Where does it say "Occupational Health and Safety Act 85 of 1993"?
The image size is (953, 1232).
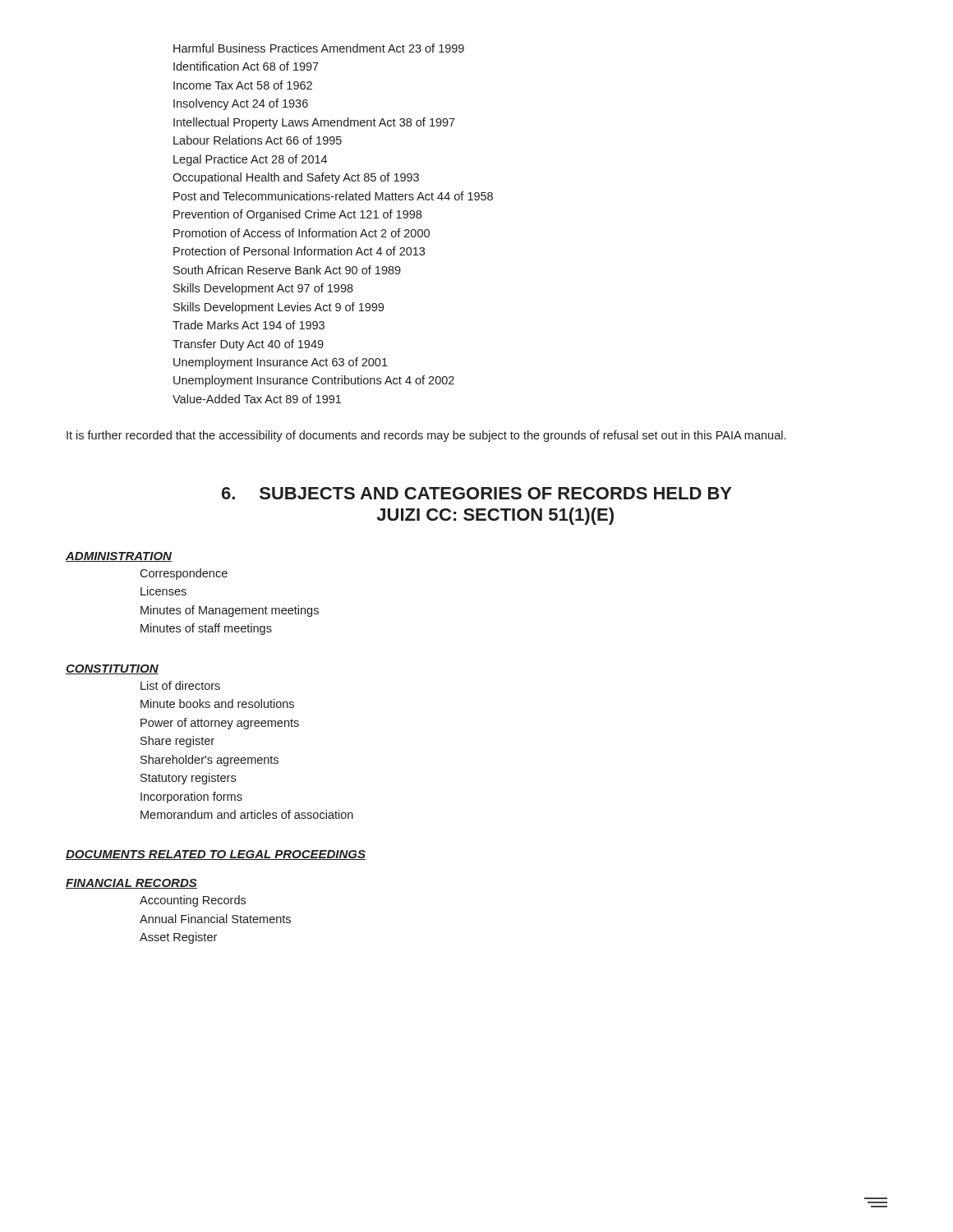coord(296,178)
